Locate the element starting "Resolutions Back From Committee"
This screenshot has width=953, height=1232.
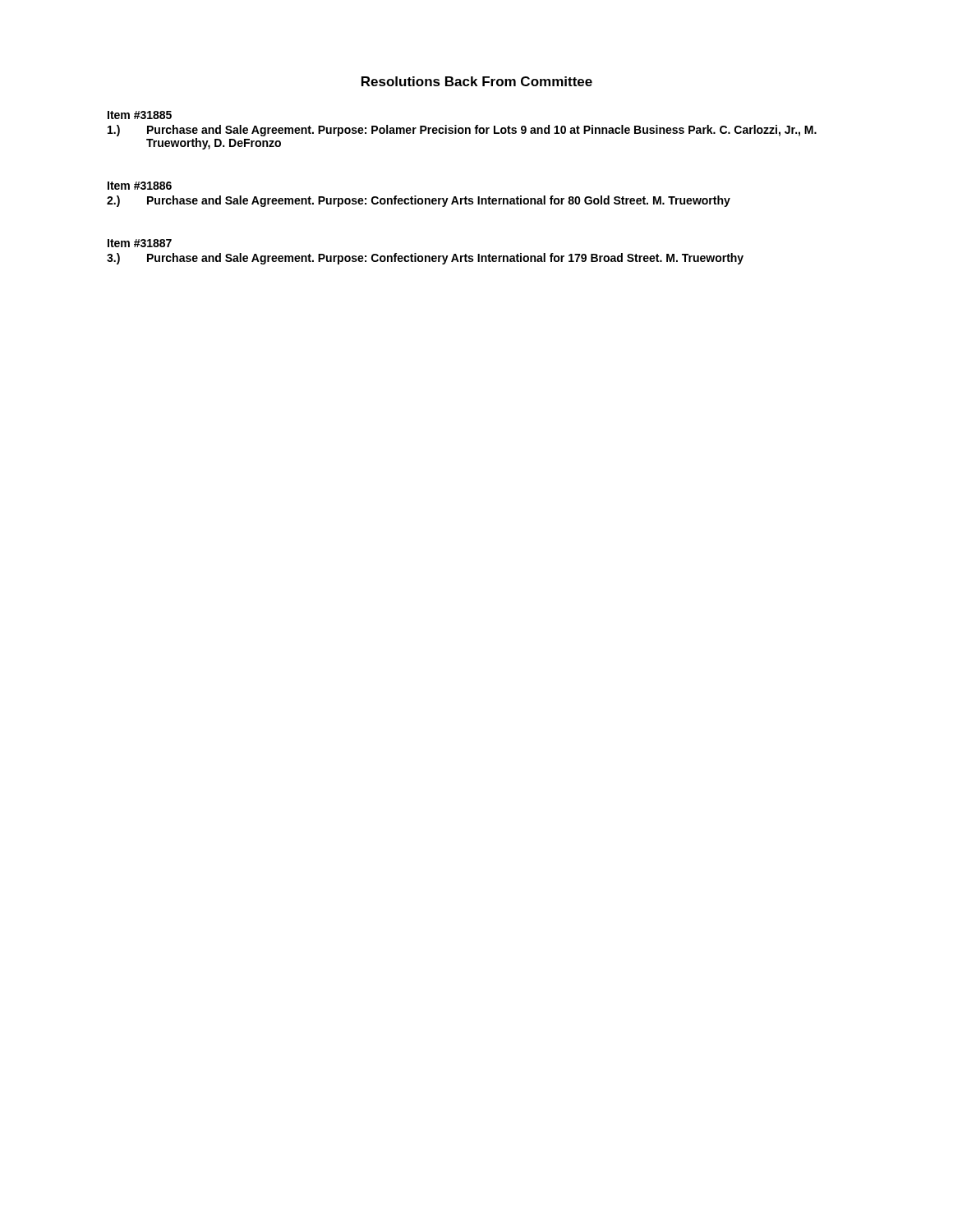tap(476, 82)
